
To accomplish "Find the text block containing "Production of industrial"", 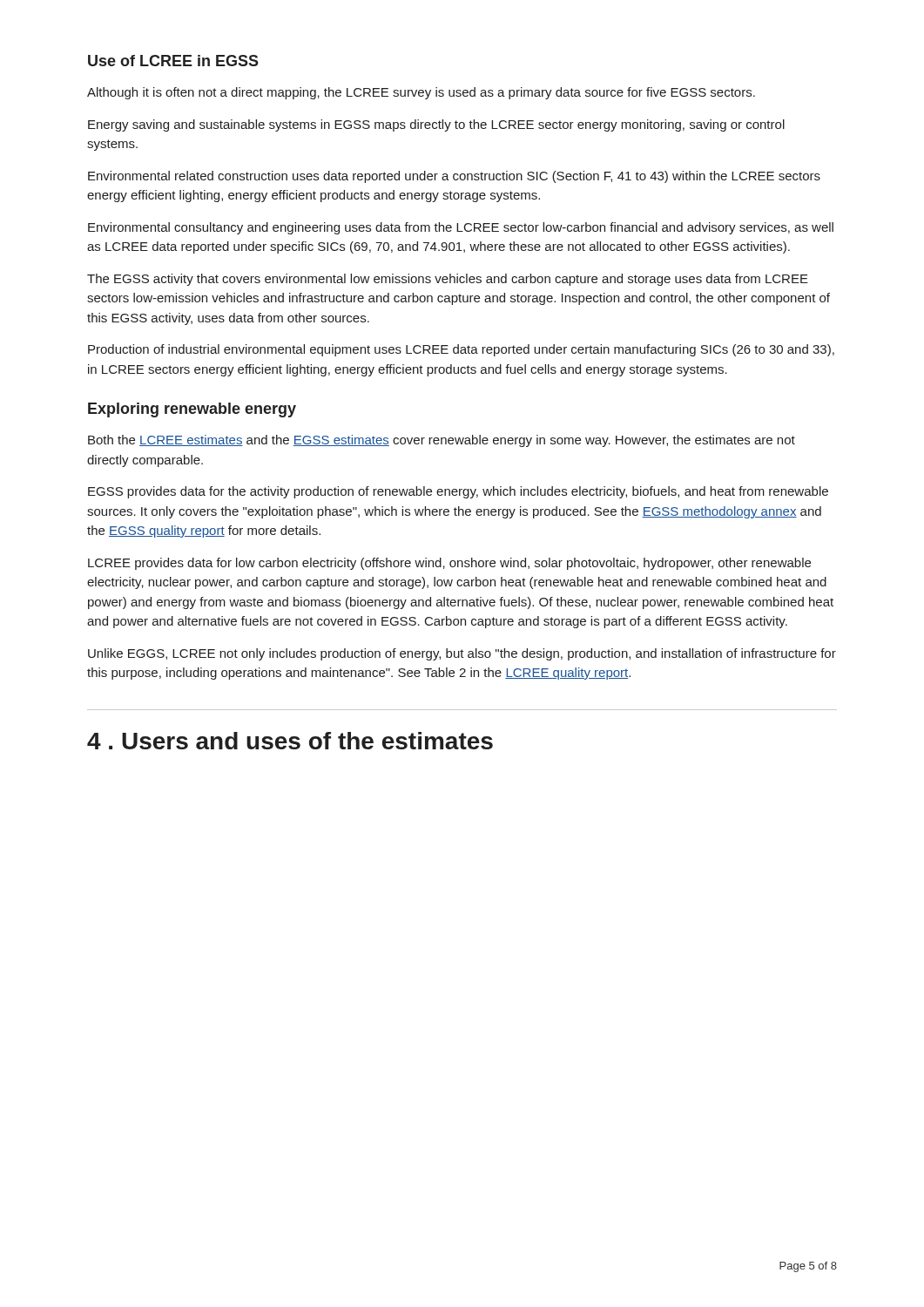I will (461, 359).
